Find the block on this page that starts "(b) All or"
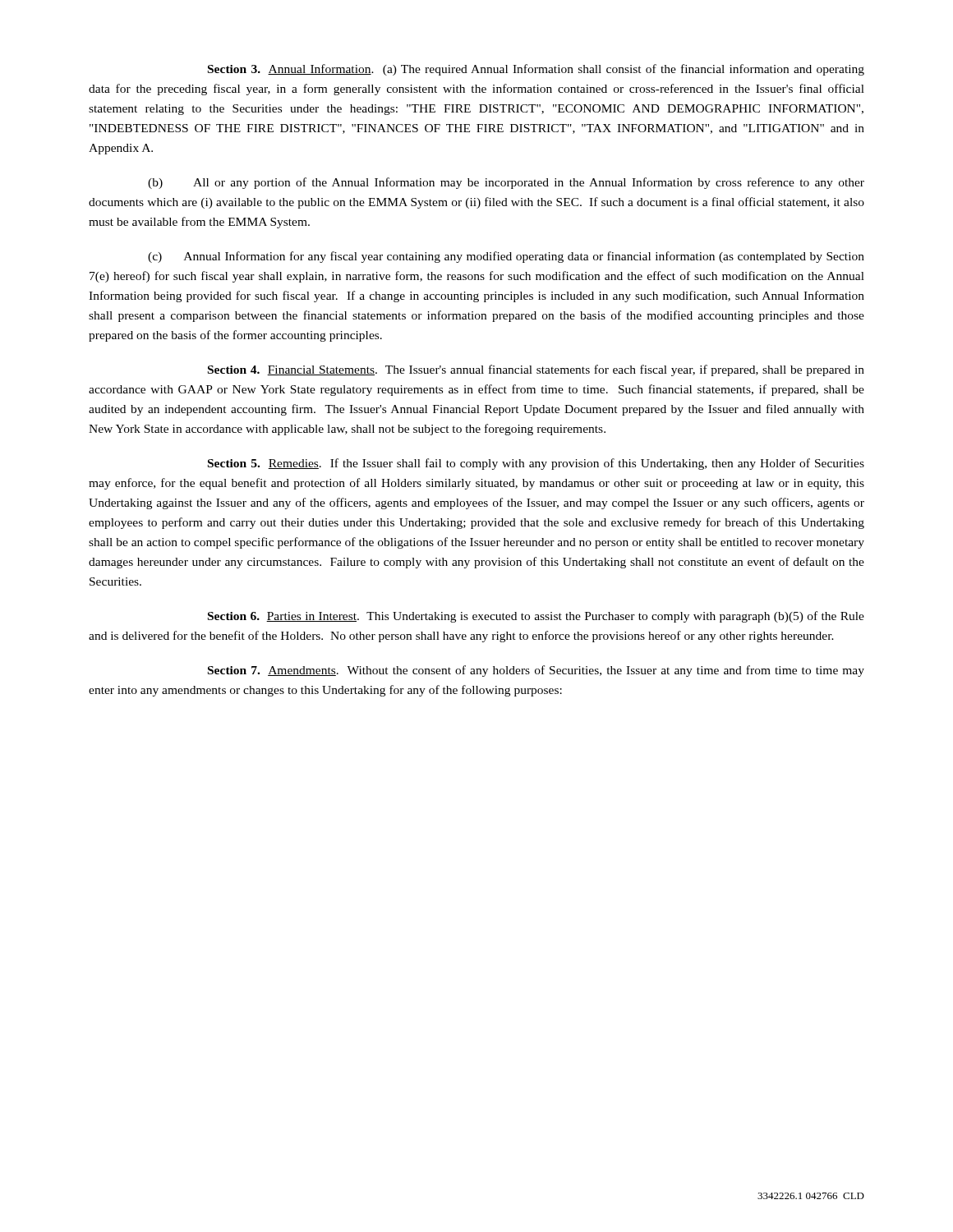The height and width of the screenshot is (1232, 953). pyautogui.click(x=476, y=202)
